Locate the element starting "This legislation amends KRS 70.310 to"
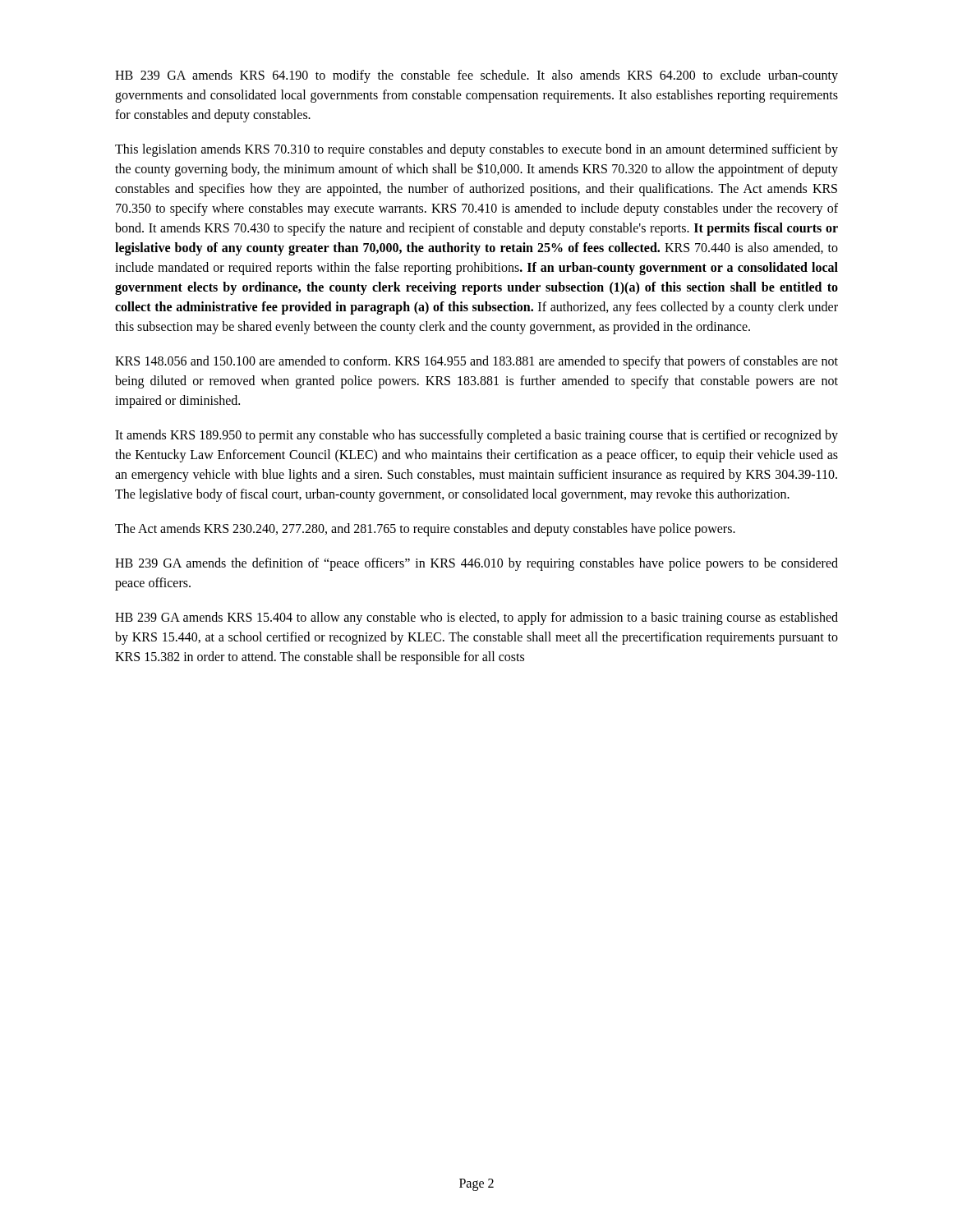Image resolution: width=953 pixels, height=1232 pixels. pos(476,238)
